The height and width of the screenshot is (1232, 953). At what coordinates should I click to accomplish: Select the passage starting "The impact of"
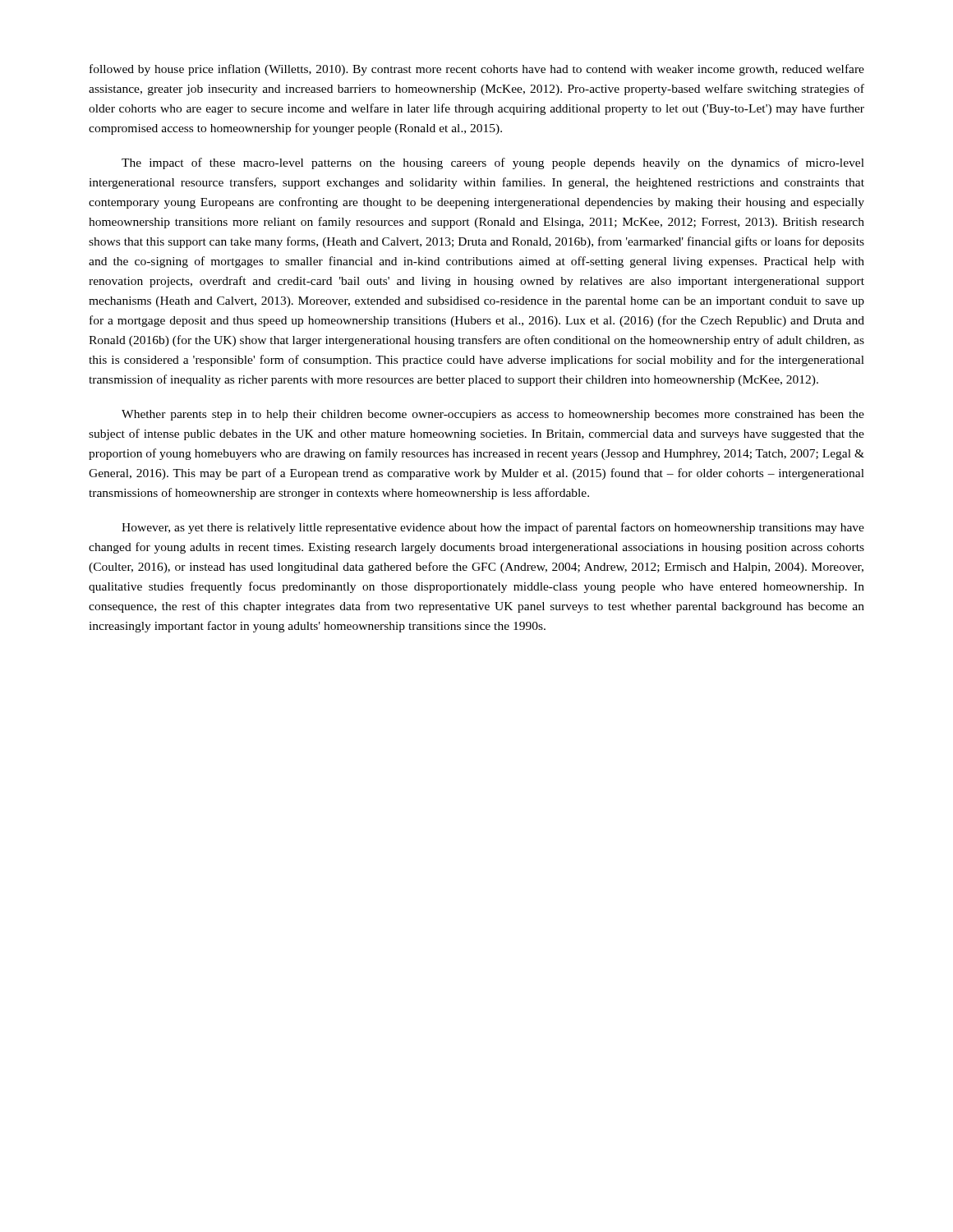(x=476, y=271)
